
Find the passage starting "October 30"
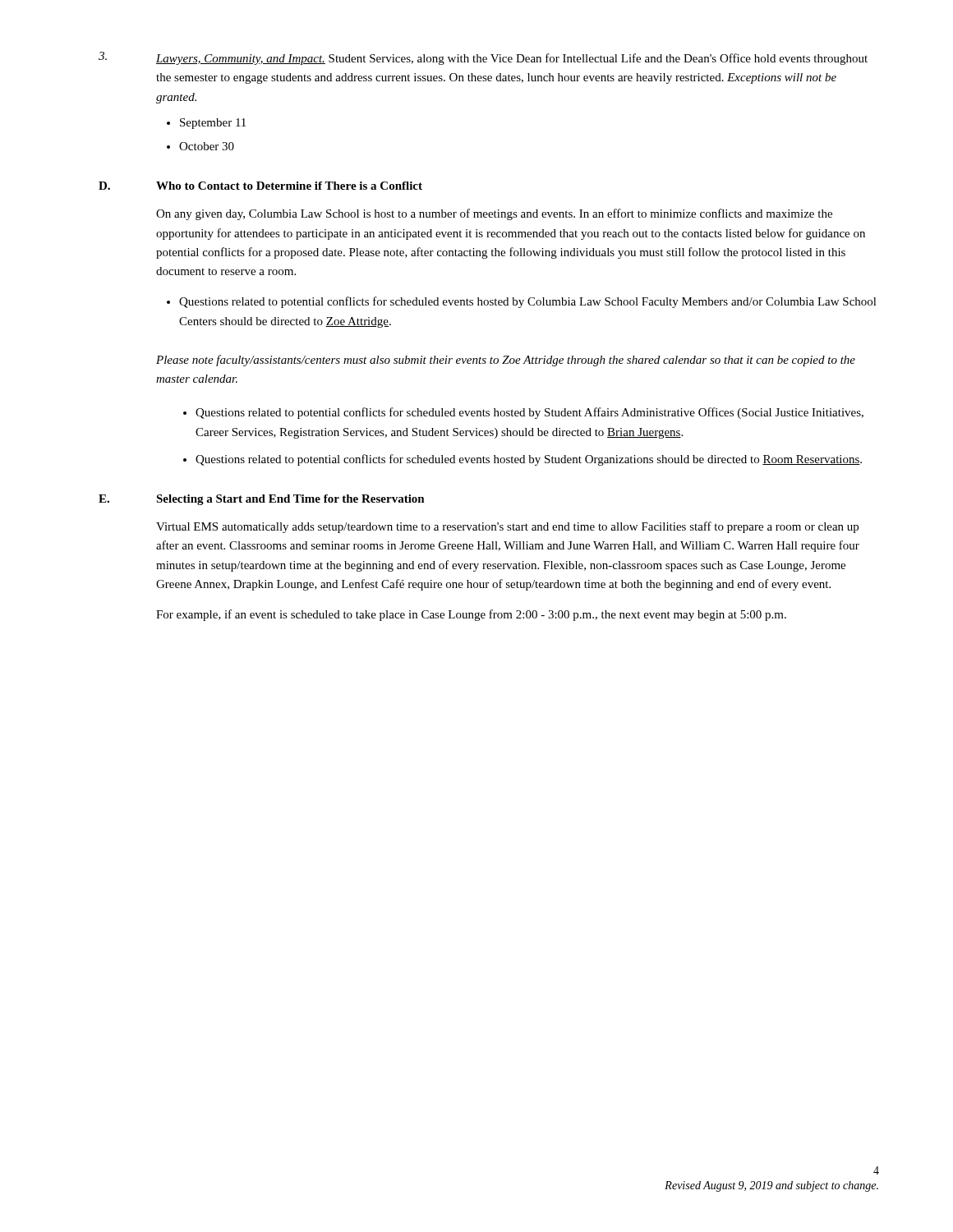[207, 146]
